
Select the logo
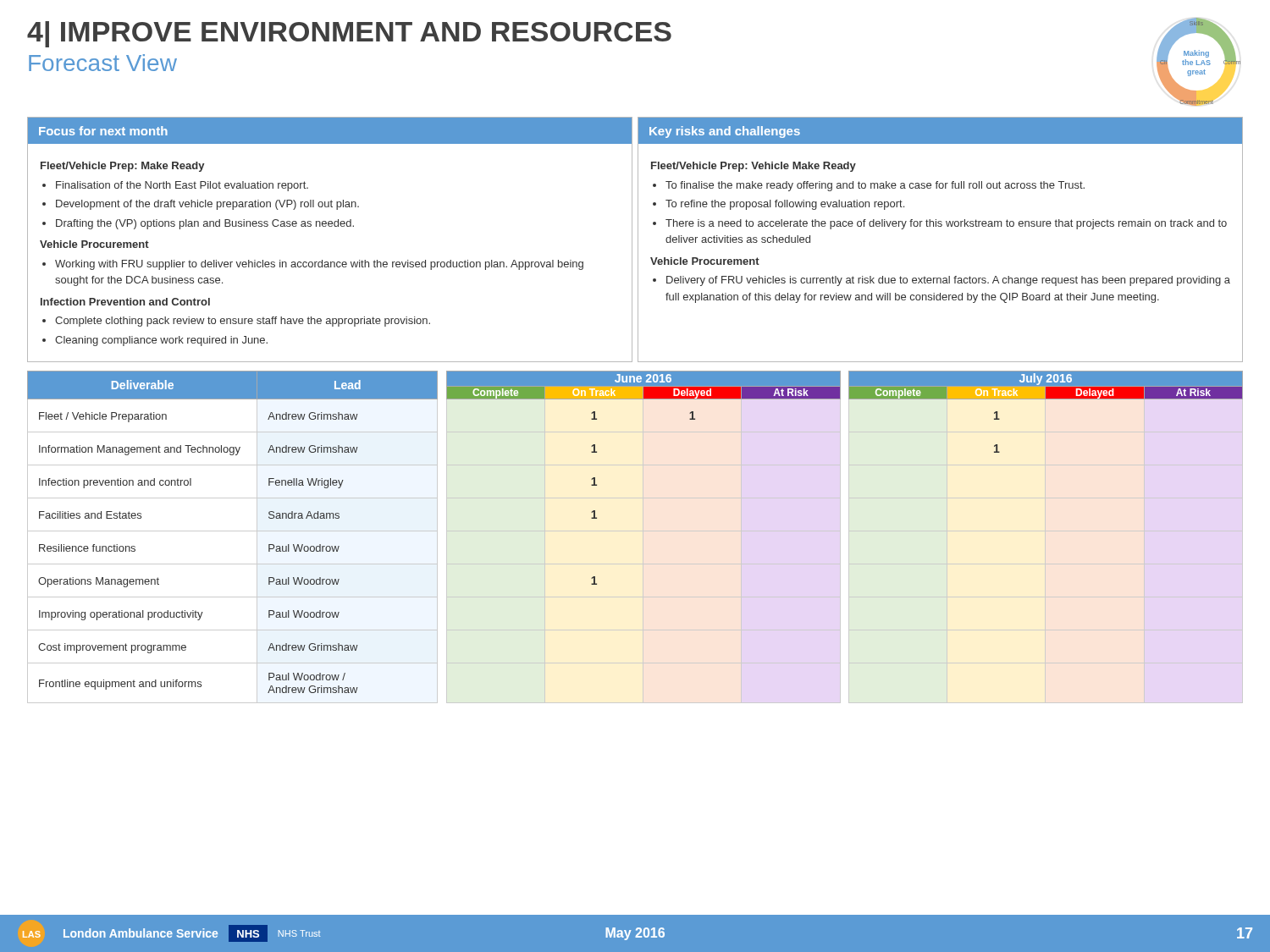pos(1196,62)
